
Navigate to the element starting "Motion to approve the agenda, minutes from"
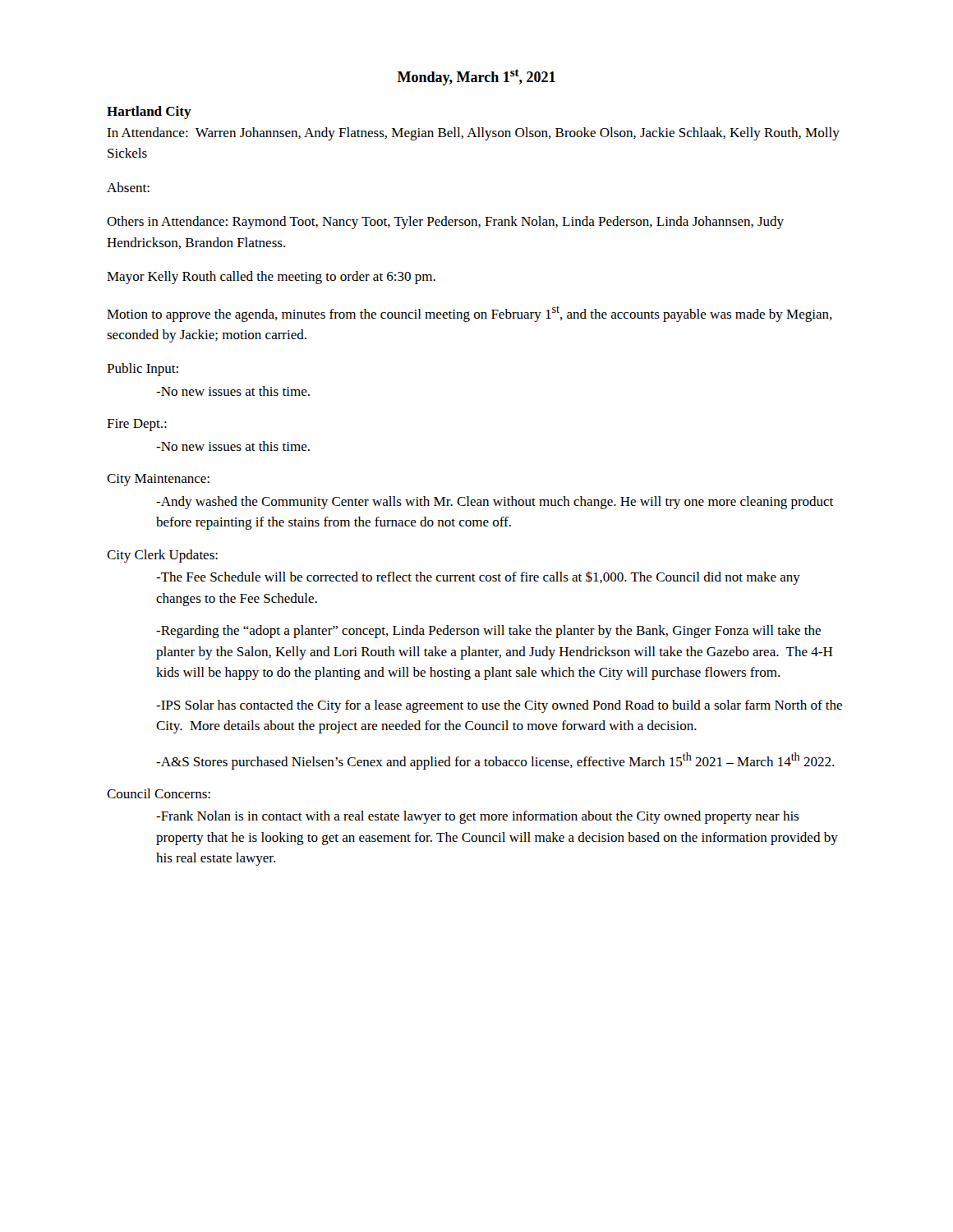point(470,322)
